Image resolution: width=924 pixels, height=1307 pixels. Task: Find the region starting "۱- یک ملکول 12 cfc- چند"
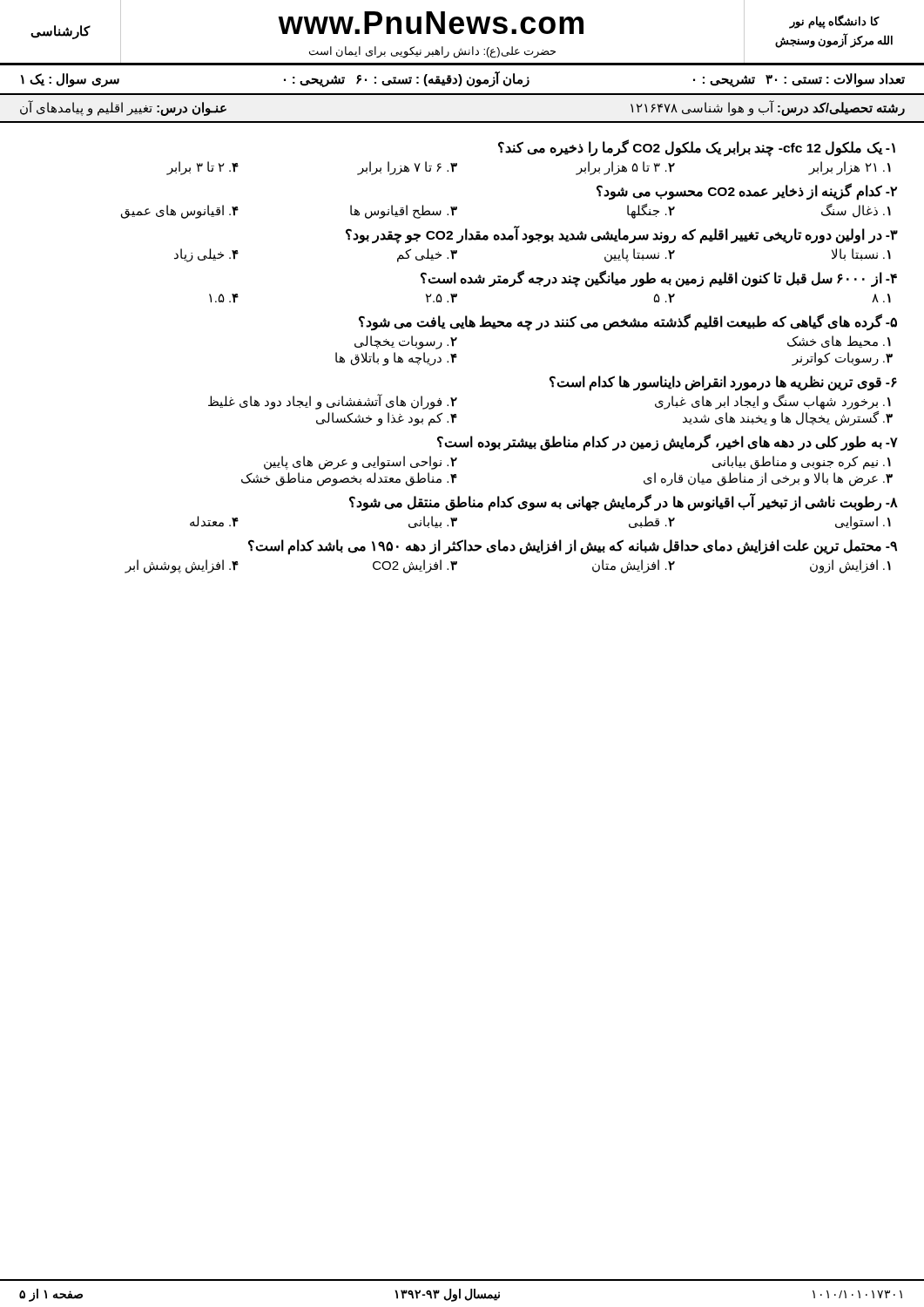point(462,158)
